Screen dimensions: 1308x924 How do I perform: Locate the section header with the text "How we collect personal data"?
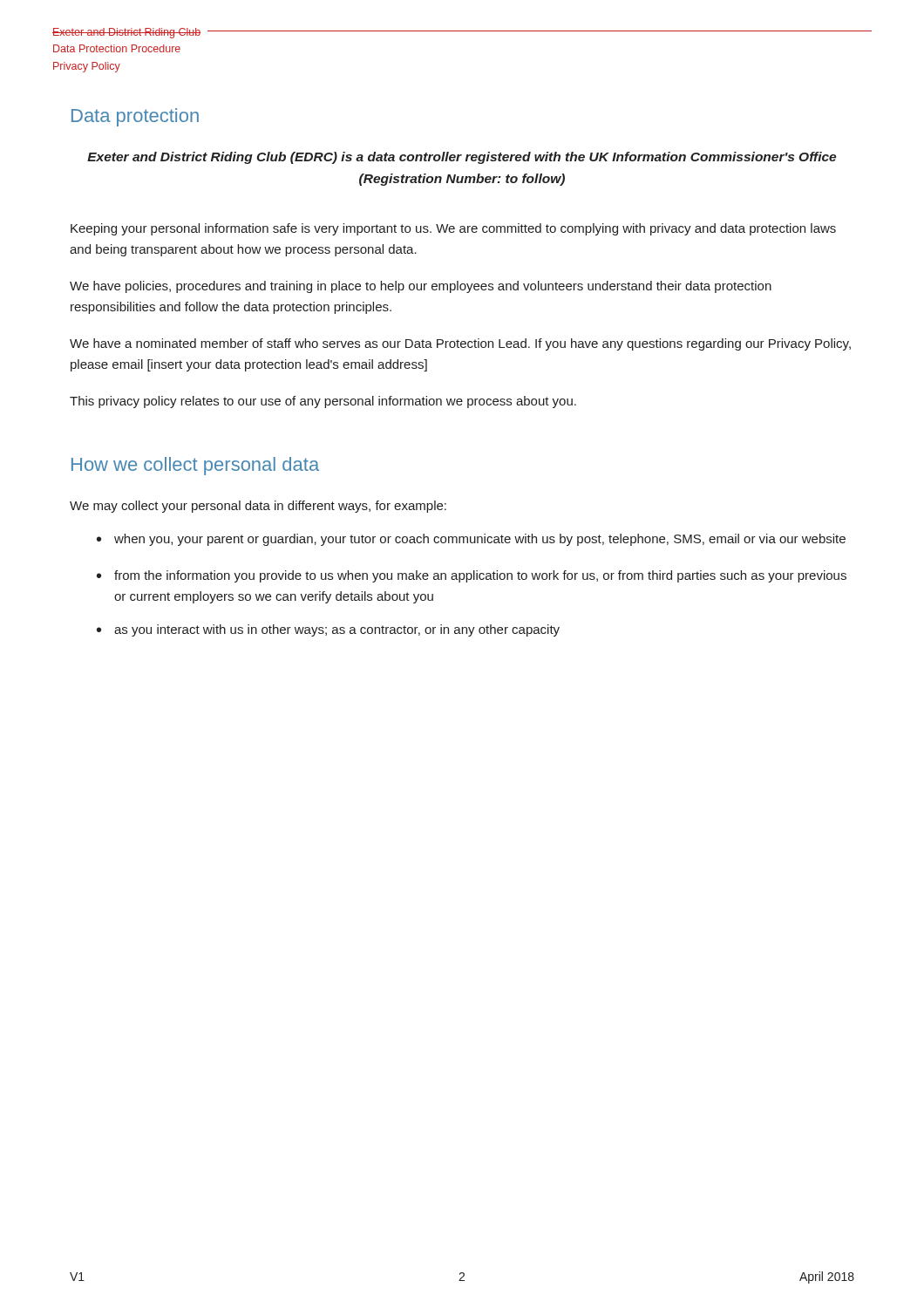(194, 464)
